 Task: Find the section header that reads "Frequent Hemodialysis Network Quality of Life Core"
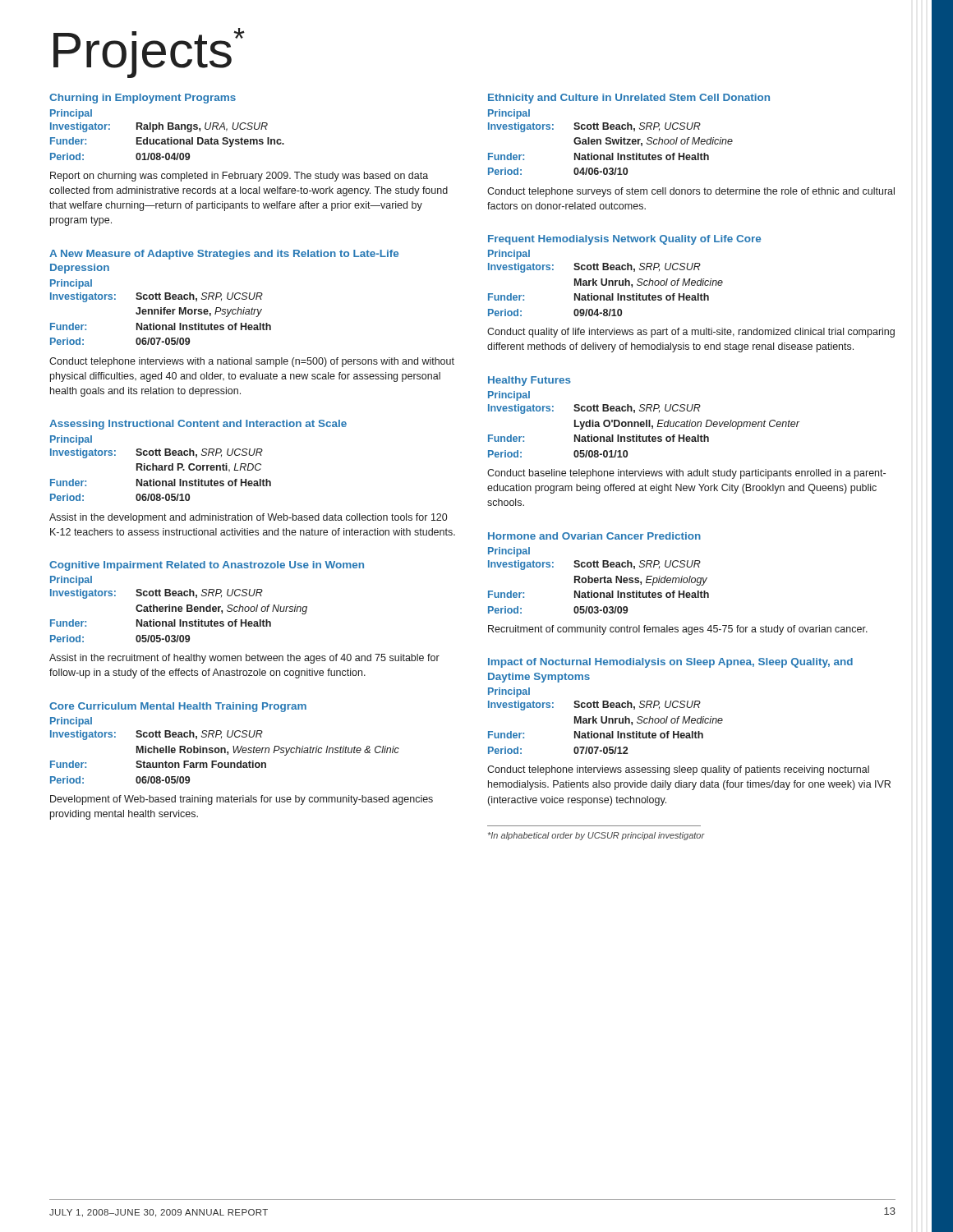pyautogui.click(x=691, y=239)
